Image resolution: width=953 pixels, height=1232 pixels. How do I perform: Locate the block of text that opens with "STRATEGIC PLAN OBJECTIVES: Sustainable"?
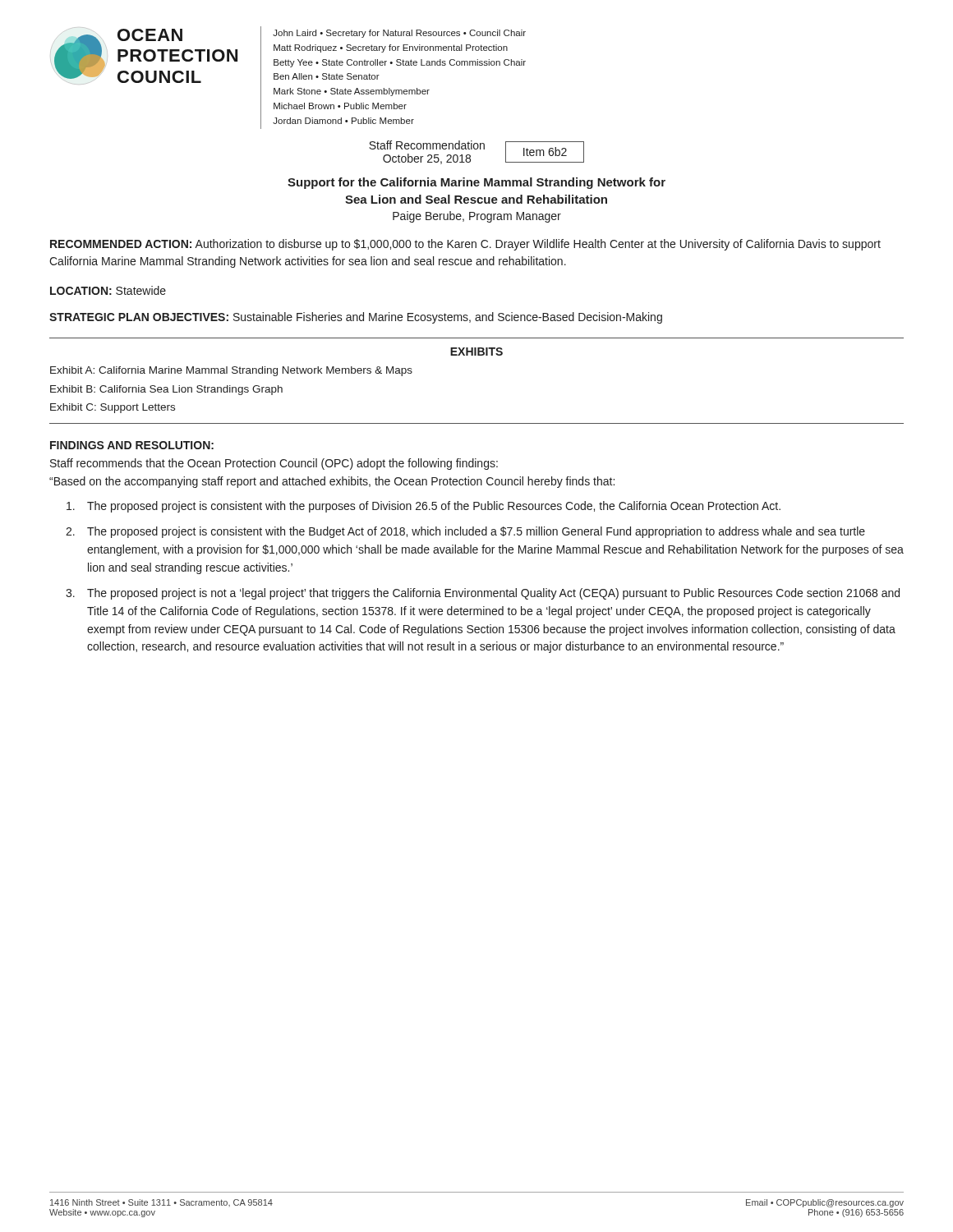[356, 317]
